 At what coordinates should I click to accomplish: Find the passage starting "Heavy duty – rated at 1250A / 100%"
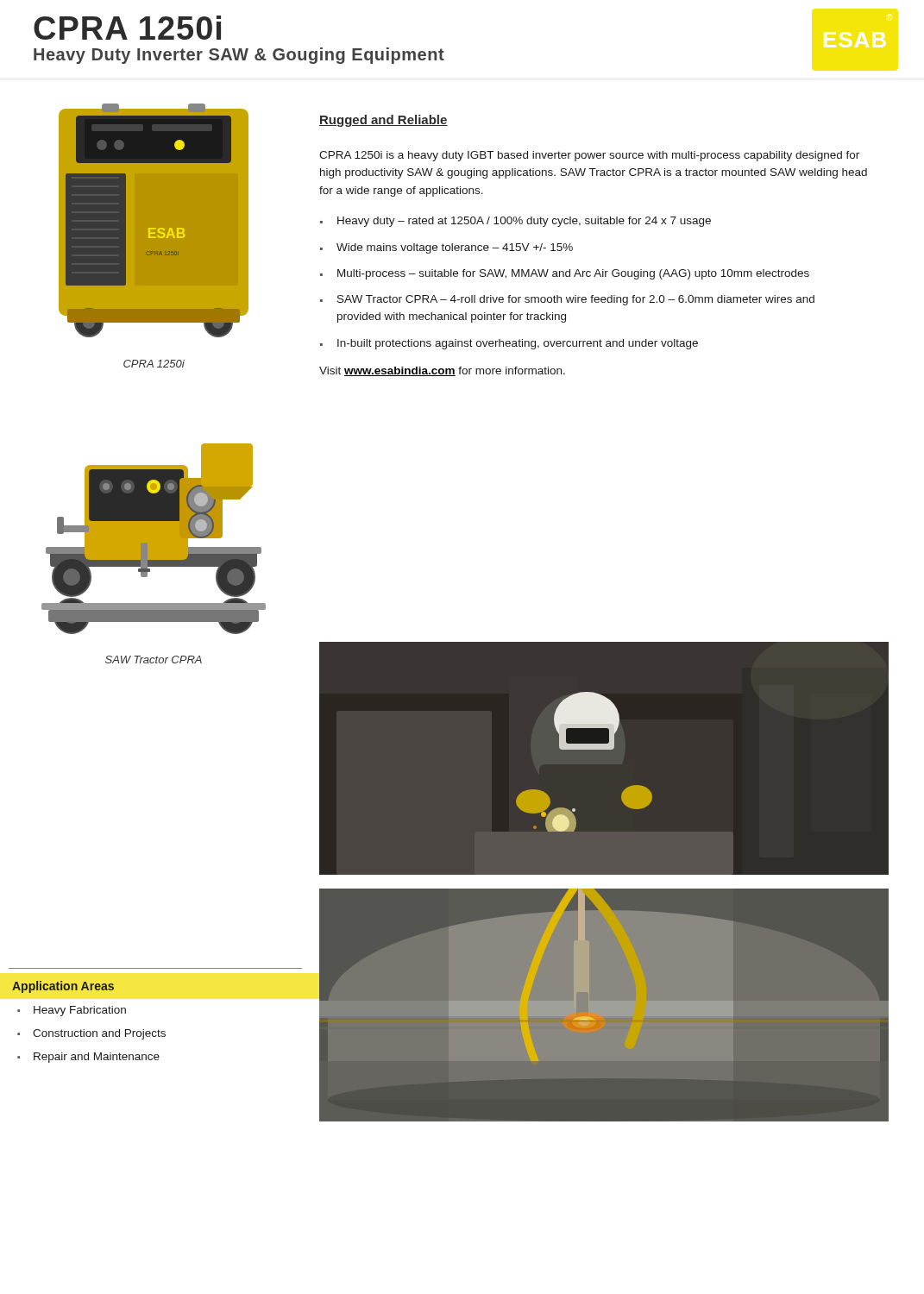click(524, 221)
